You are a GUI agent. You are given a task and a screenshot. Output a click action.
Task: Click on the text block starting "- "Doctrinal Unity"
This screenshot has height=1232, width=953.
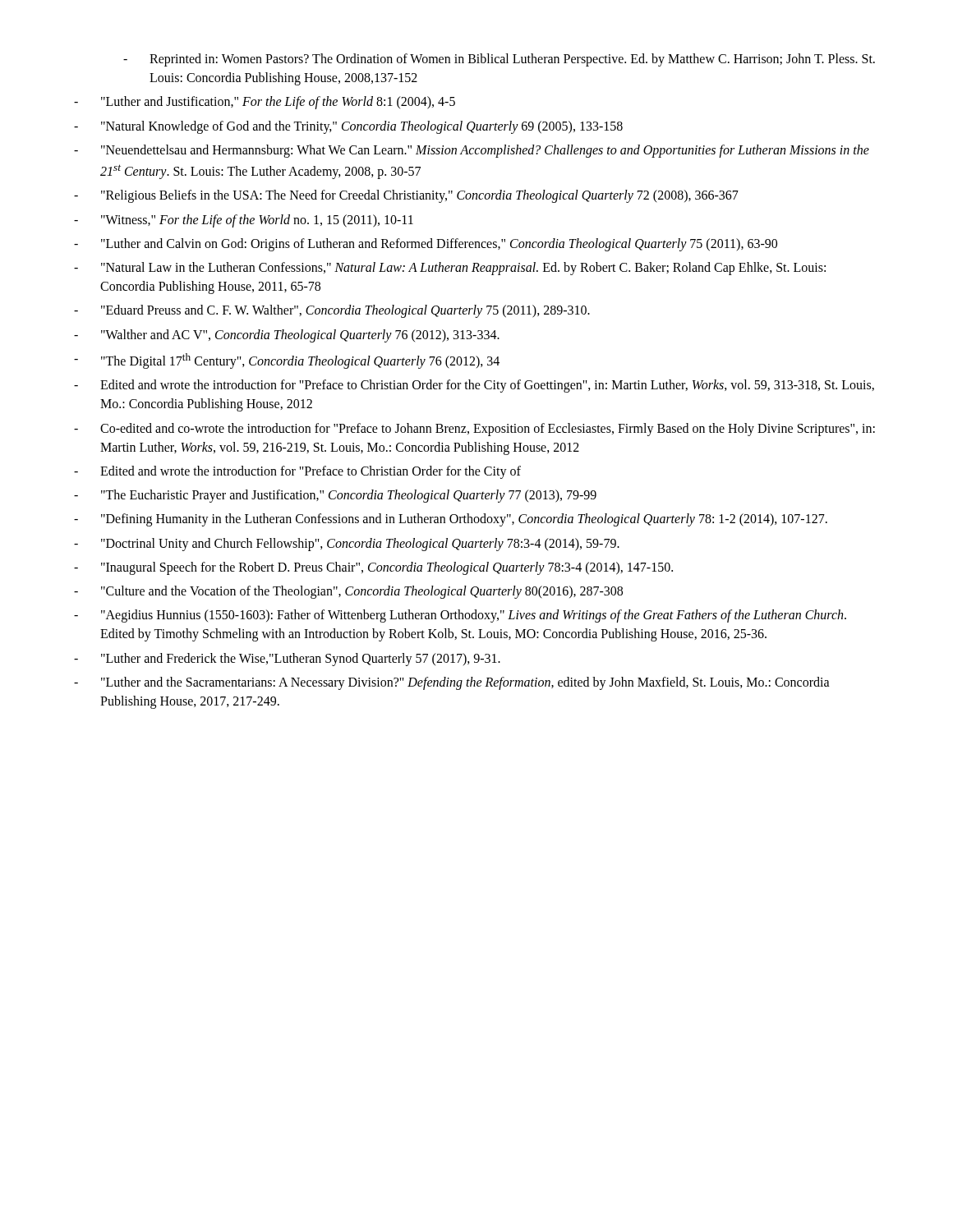[476, 543]
